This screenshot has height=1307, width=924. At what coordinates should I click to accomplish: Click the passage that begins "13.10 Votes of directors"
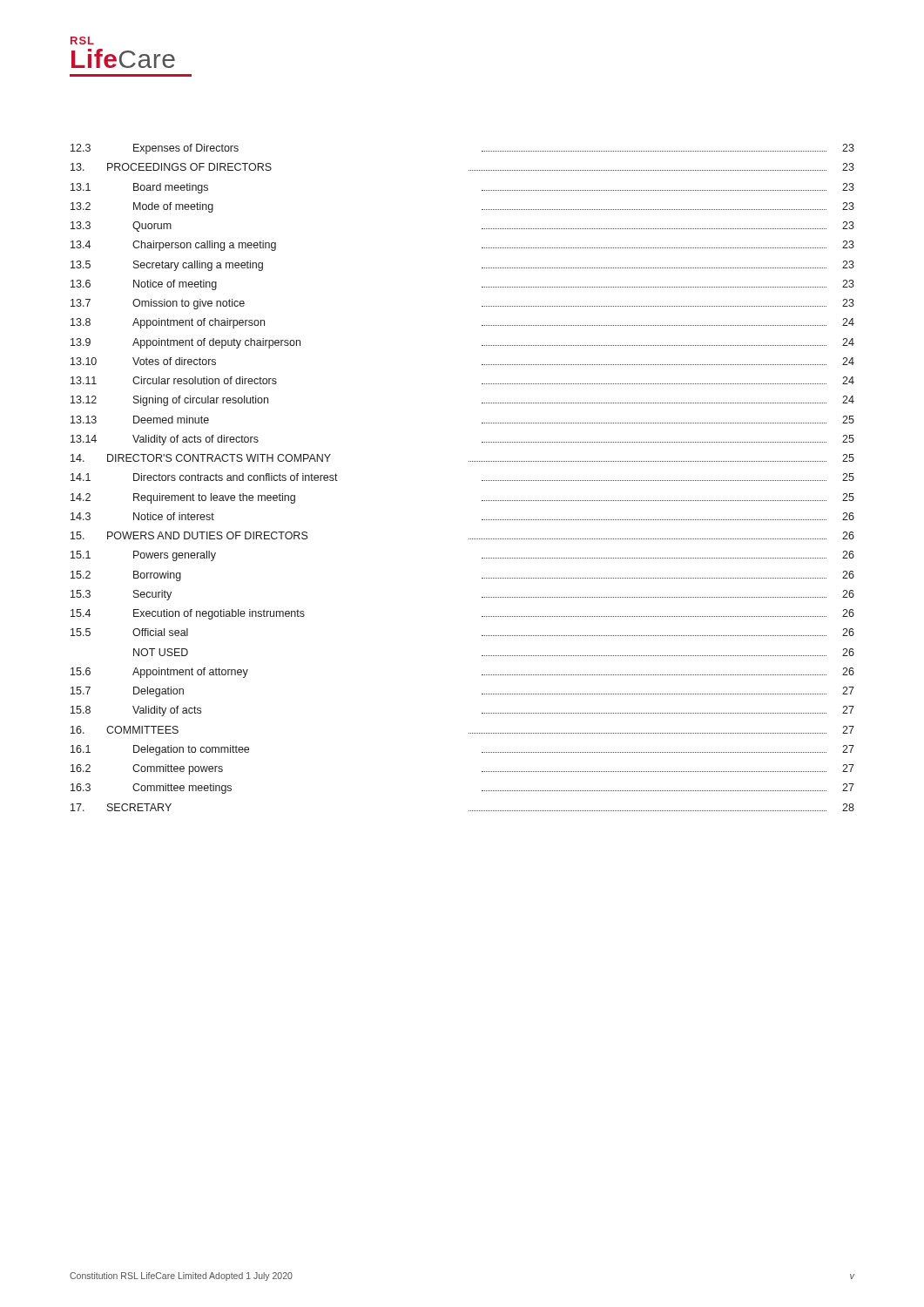78,361
